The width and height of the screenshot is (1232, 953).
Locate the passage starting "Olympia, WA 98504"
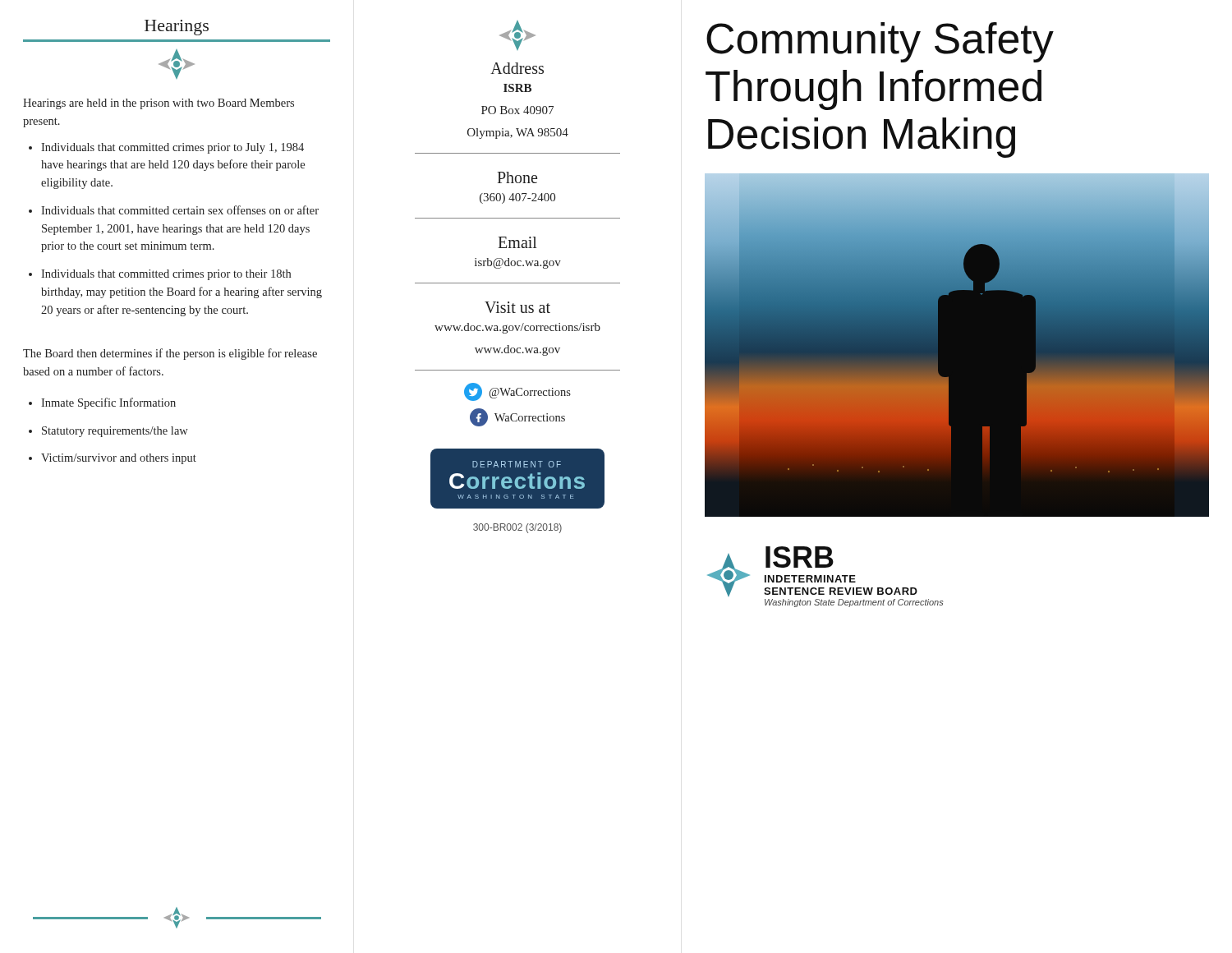tap(517, 132)
